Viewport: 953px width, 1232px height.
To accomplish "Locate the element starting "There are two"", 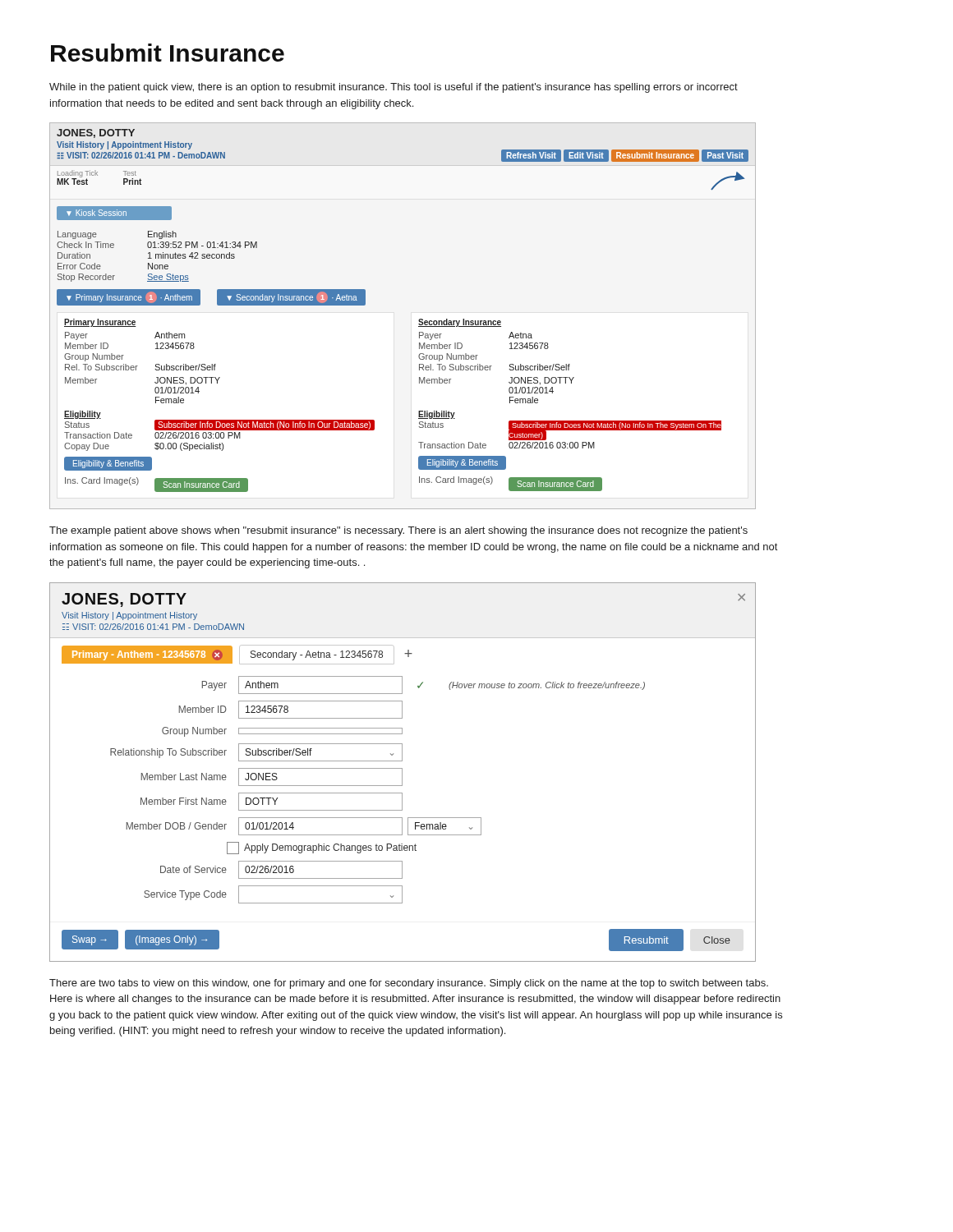I will pos(419,1007).
